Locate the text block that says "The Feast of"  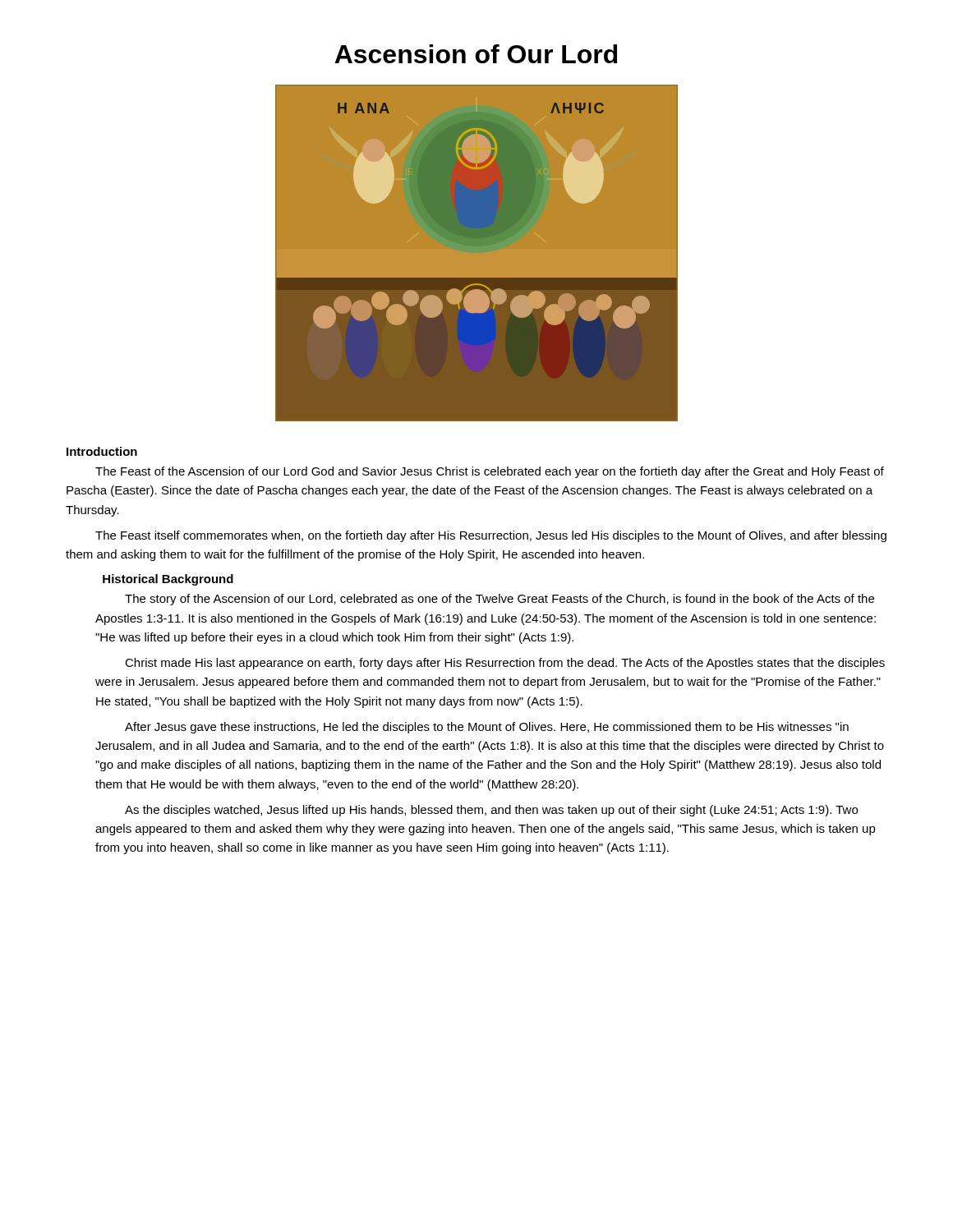490,472
